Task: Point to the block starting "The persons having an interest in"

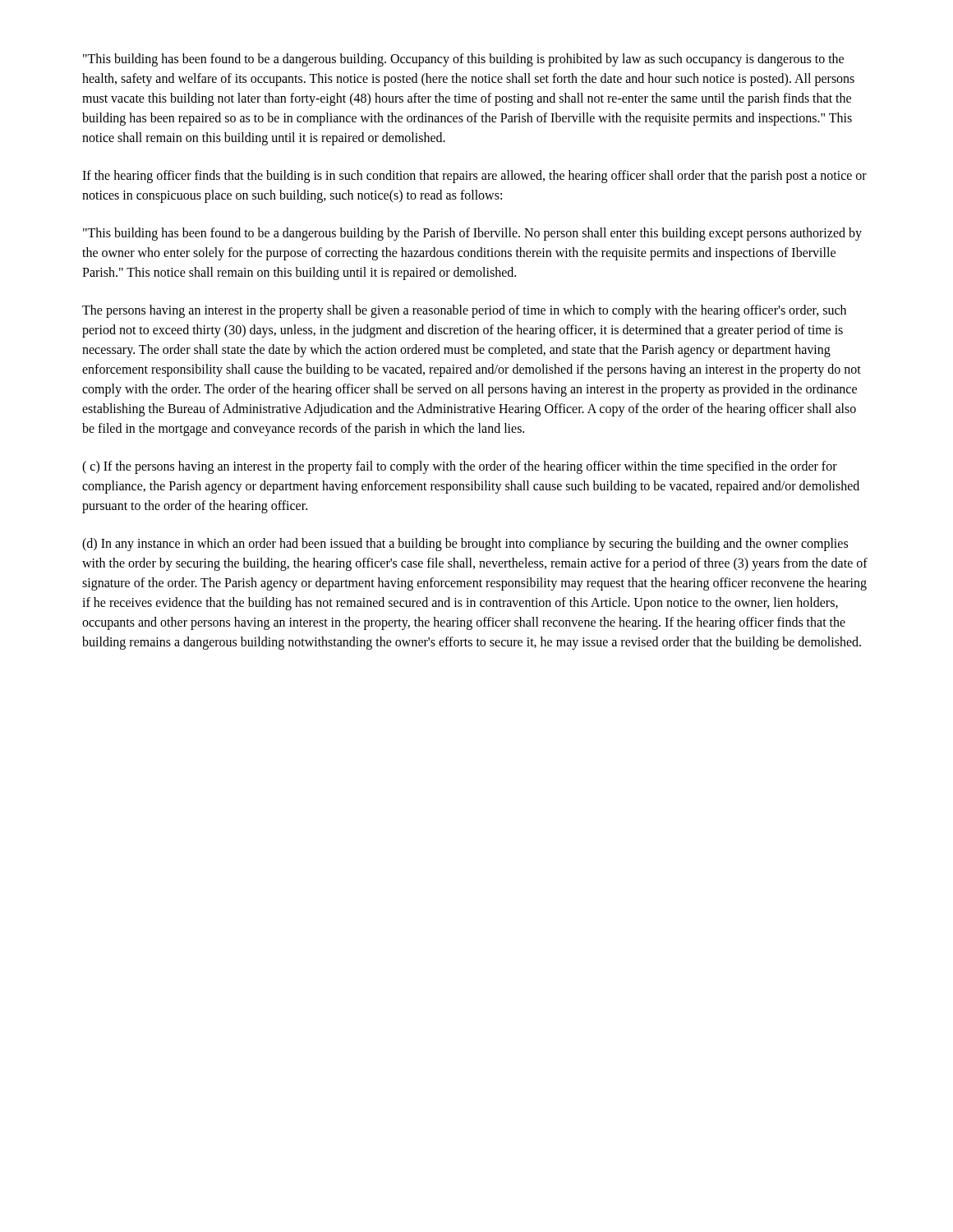Action: 471,369
